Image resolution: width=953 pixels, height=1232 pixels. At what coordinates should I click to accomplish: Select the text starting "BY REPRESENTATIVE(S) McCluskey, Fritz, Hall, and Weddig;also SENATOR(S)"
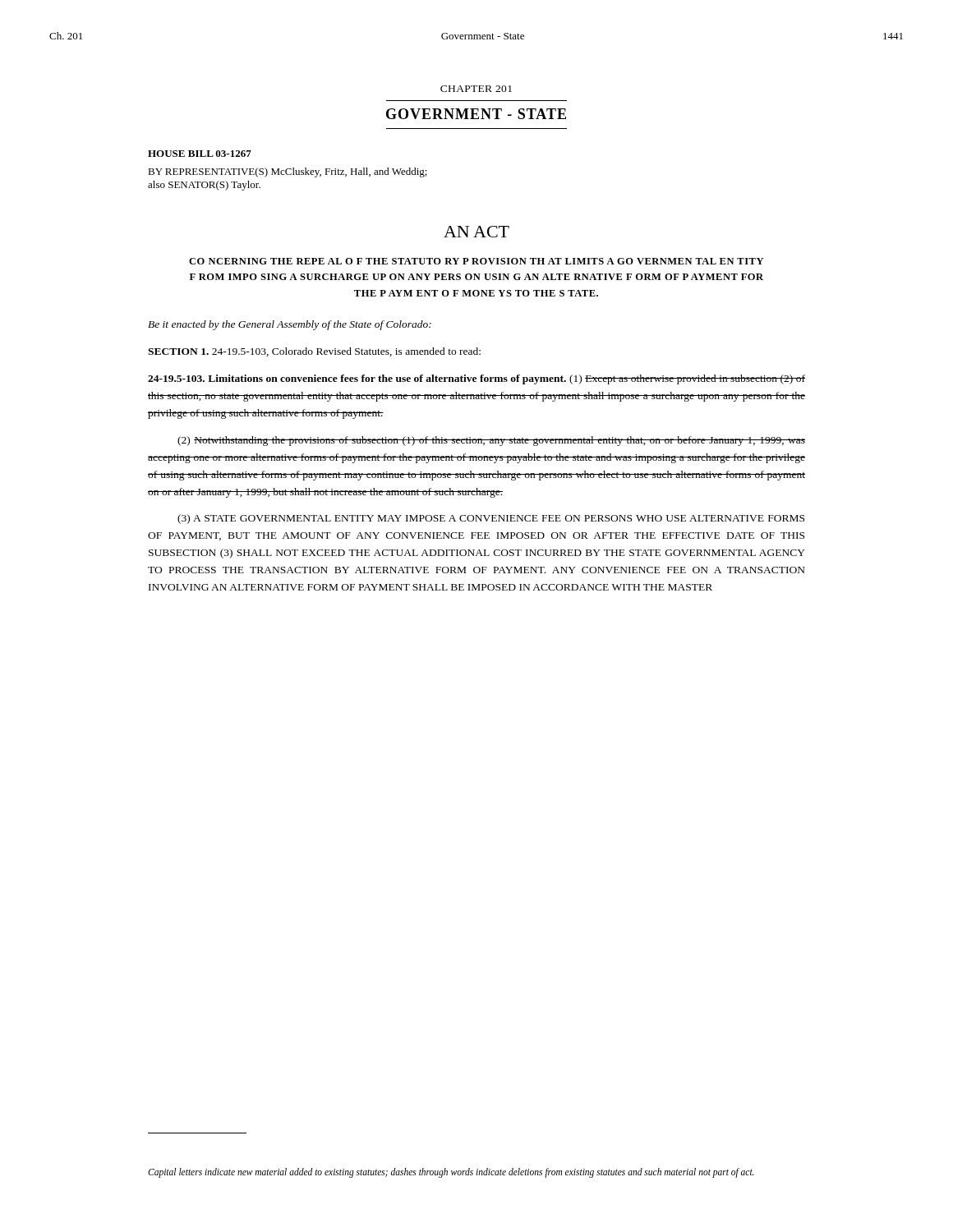(288, 178)
